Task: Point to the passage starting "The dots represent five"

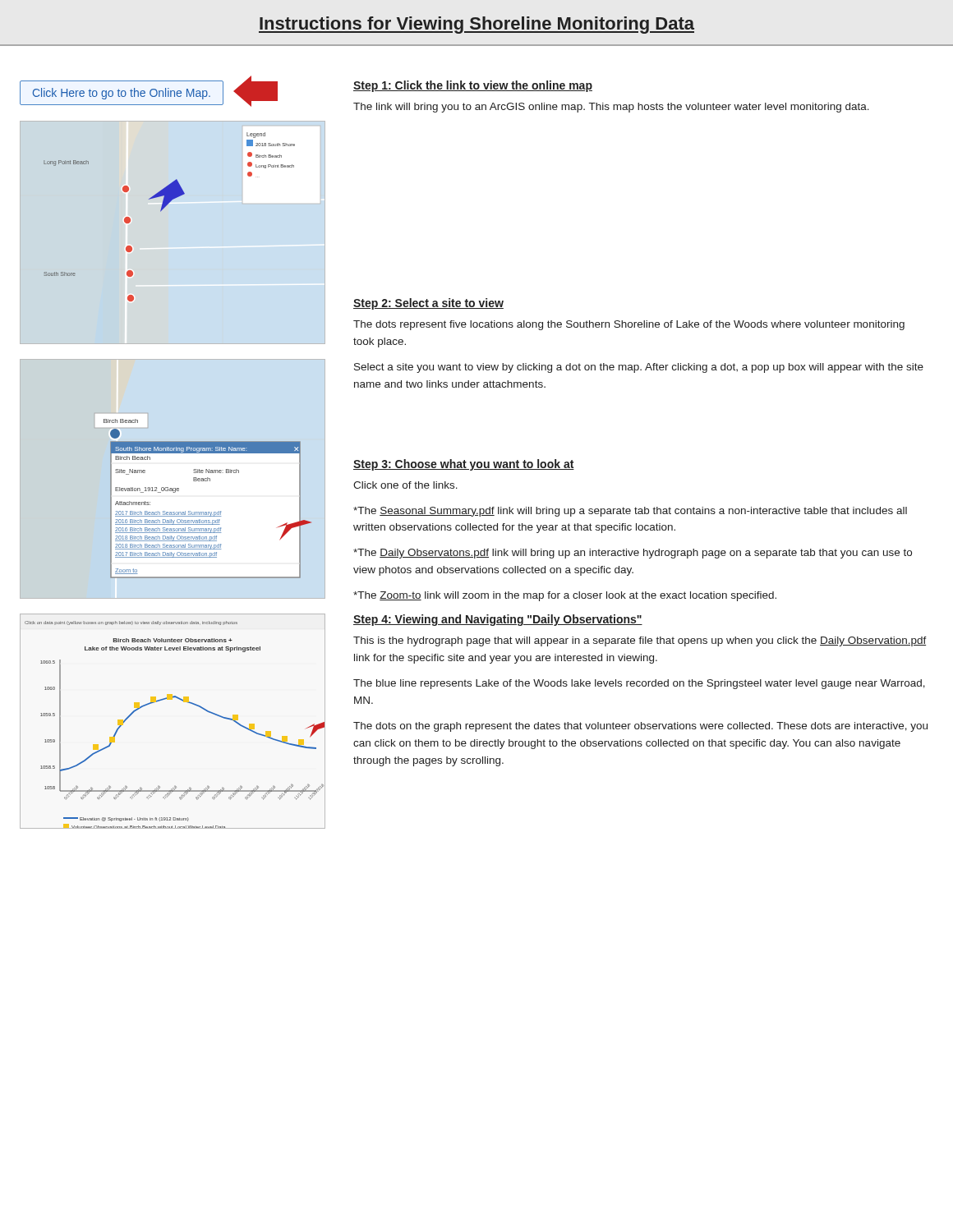Action: (x=629, y=333)
